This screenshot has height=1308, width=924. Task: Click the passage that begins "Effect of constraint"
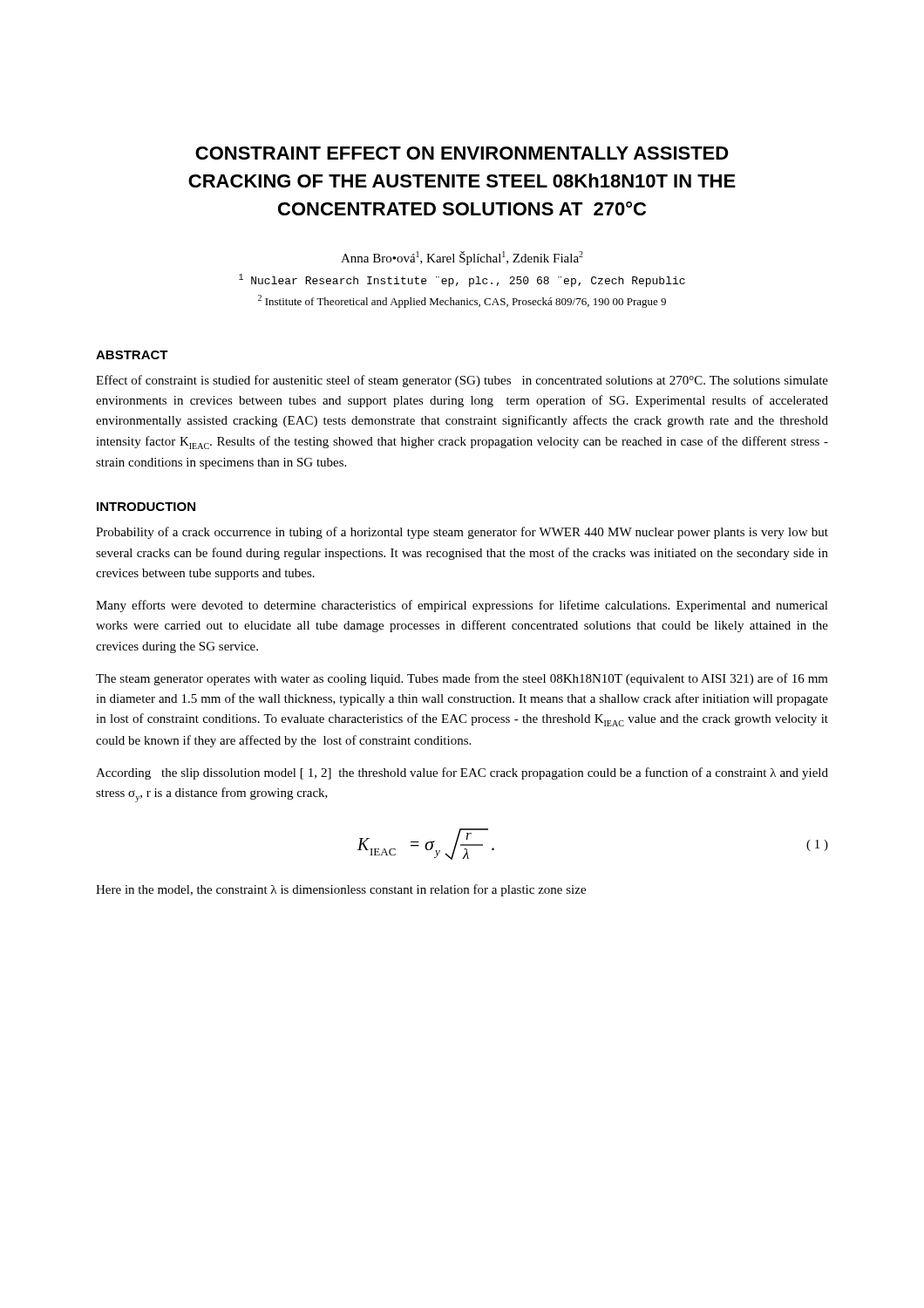(462, 421)
